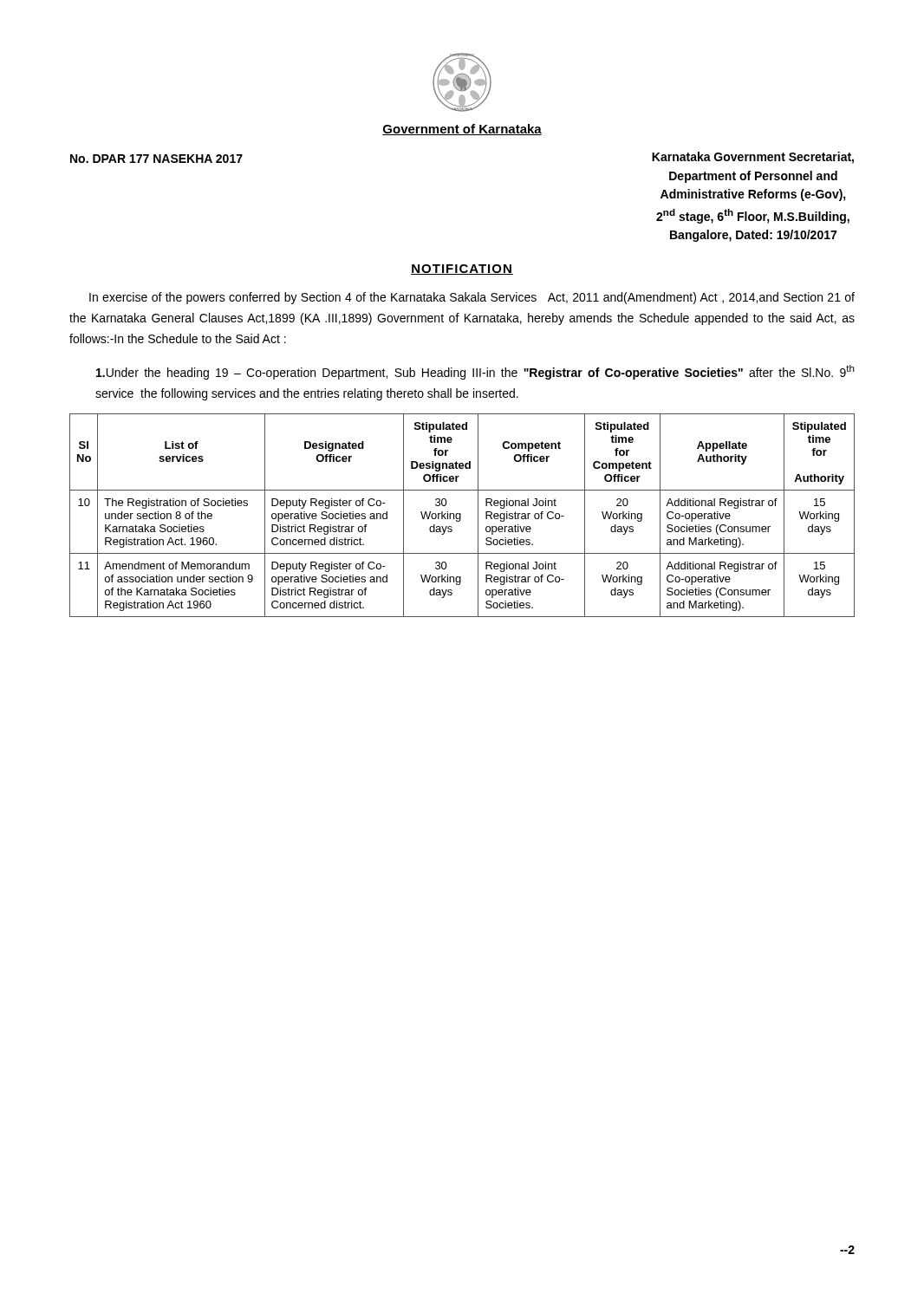
Task: Find the region starting "In exercise of the powers conferred"
Action: pyautogui.click(x=462, y=318)
